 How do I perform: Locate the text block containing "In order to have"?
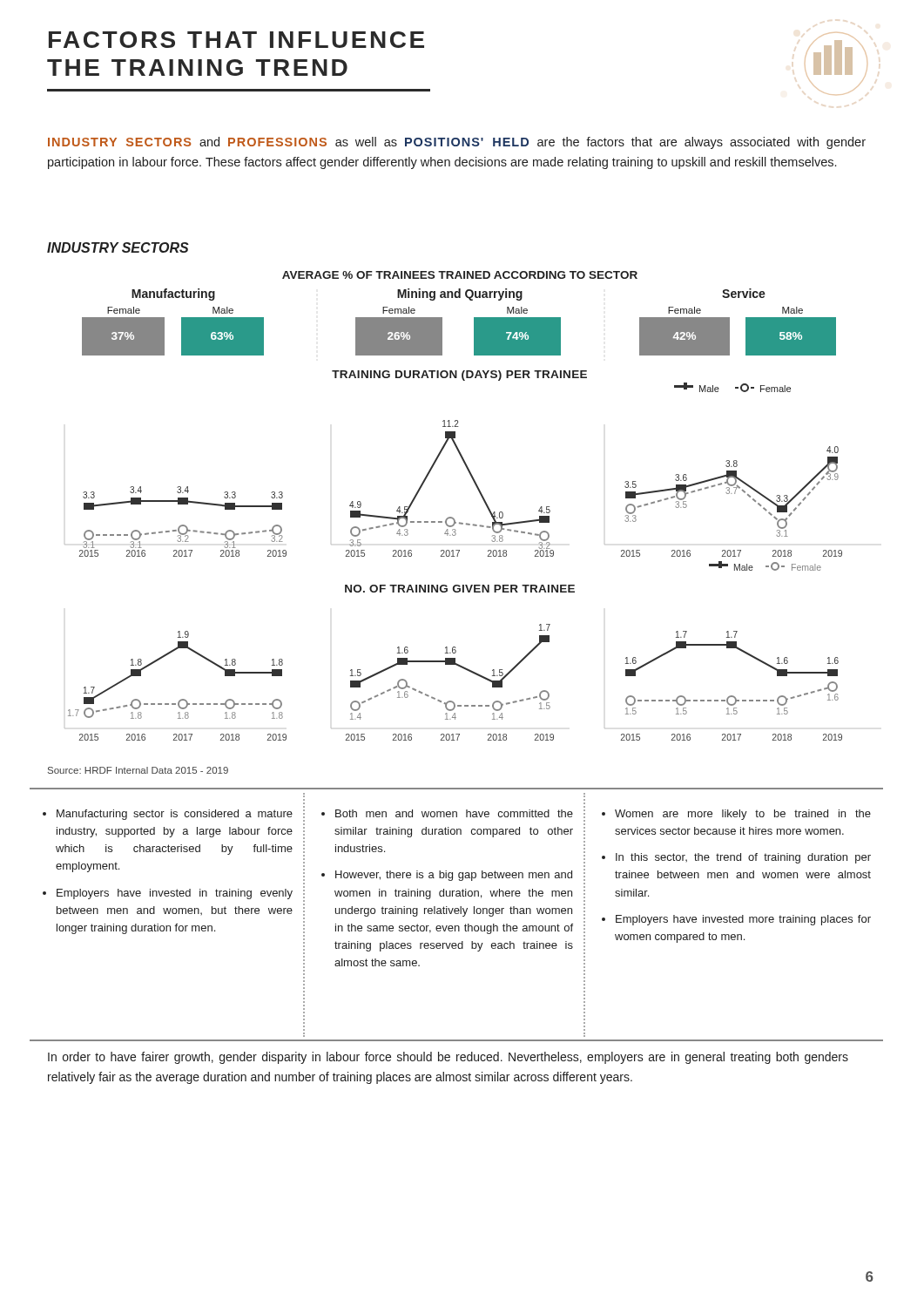[x=448, y=1067]
